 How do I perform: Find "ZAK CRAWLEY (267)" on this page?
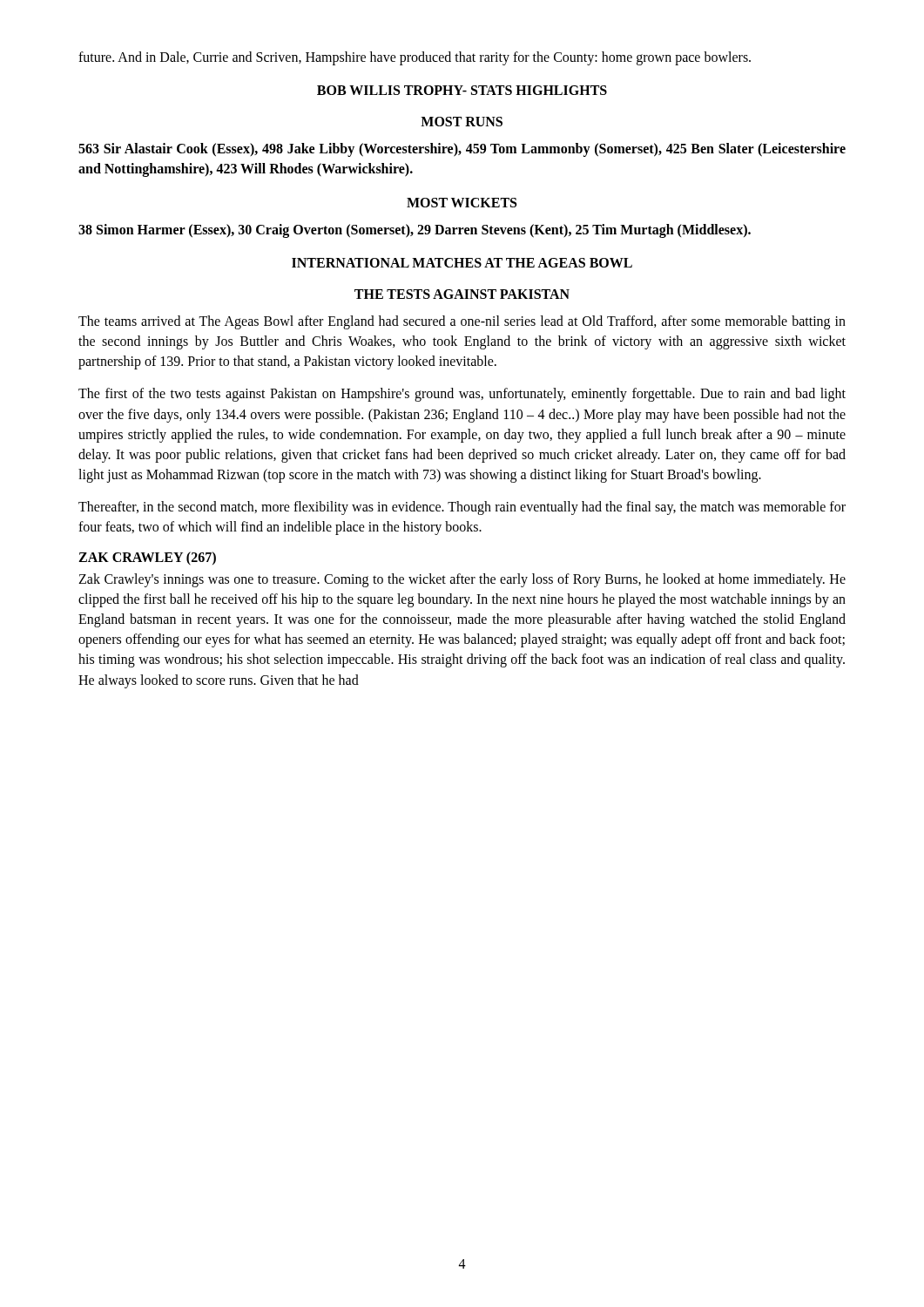tap(147, 557)
